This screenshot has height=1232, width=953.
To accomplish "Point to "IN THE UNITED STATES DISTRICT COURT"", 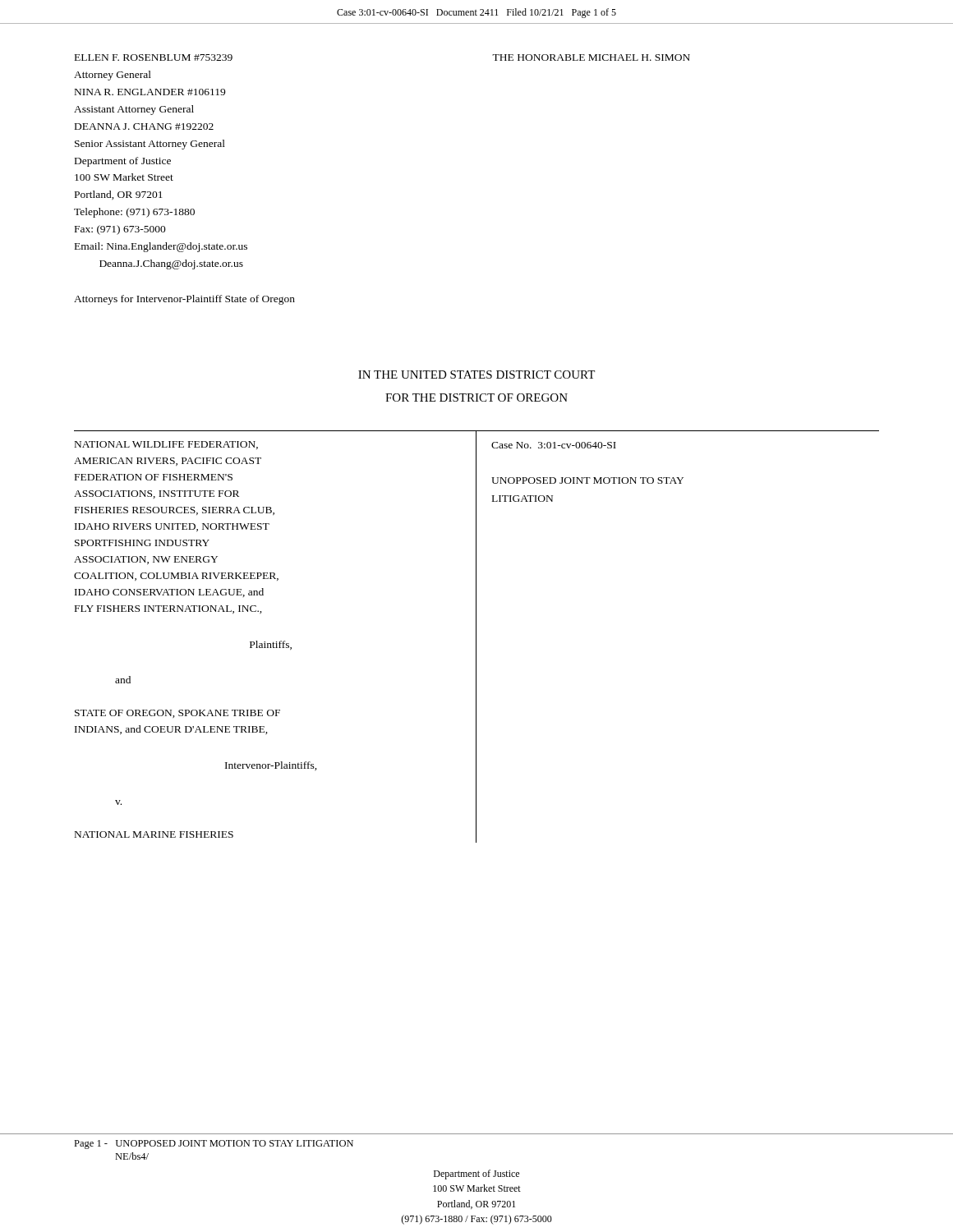I will coord(476,374).
